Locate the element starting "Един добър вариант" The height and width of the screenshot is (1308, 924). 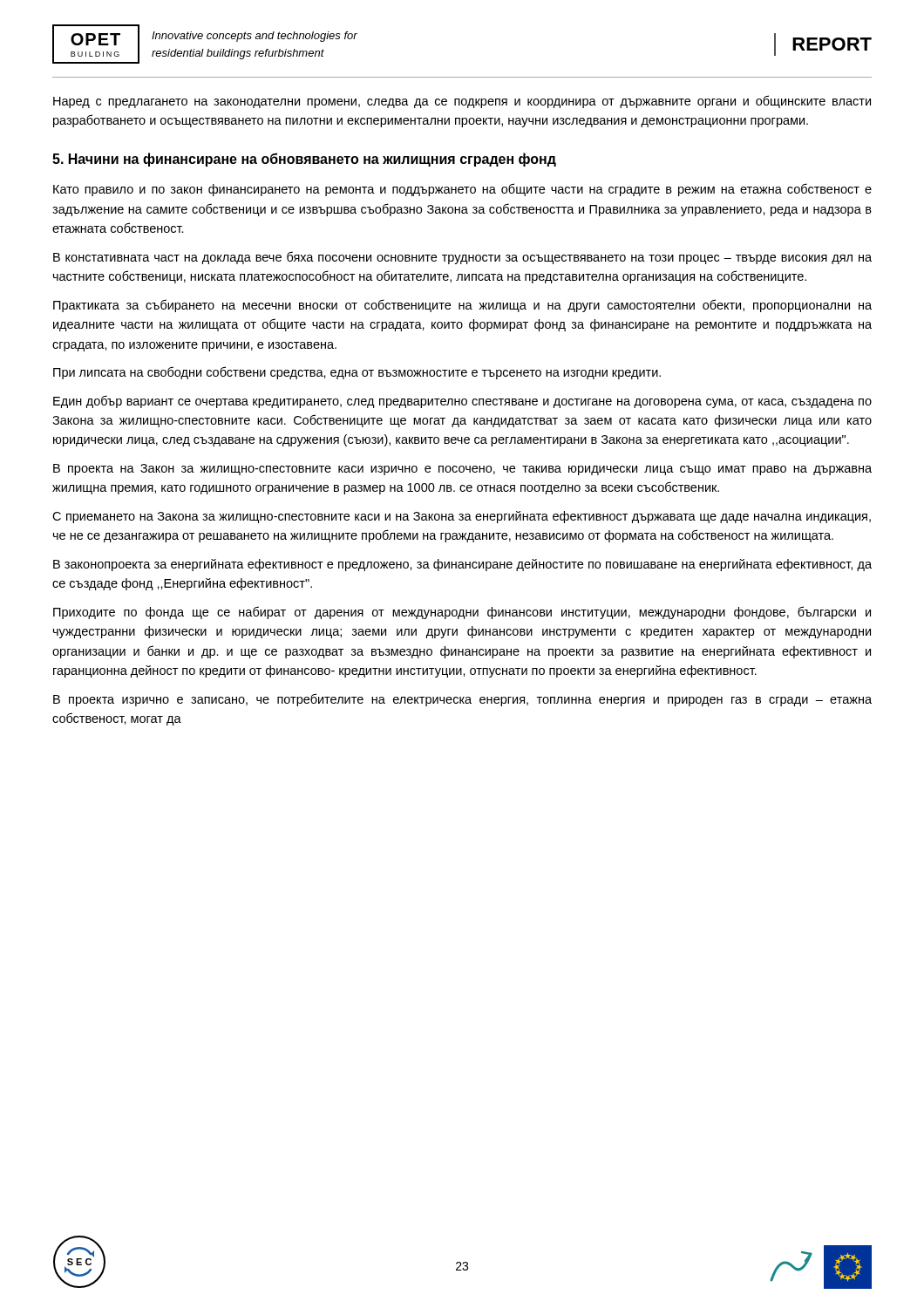click(x=462, y=420)
